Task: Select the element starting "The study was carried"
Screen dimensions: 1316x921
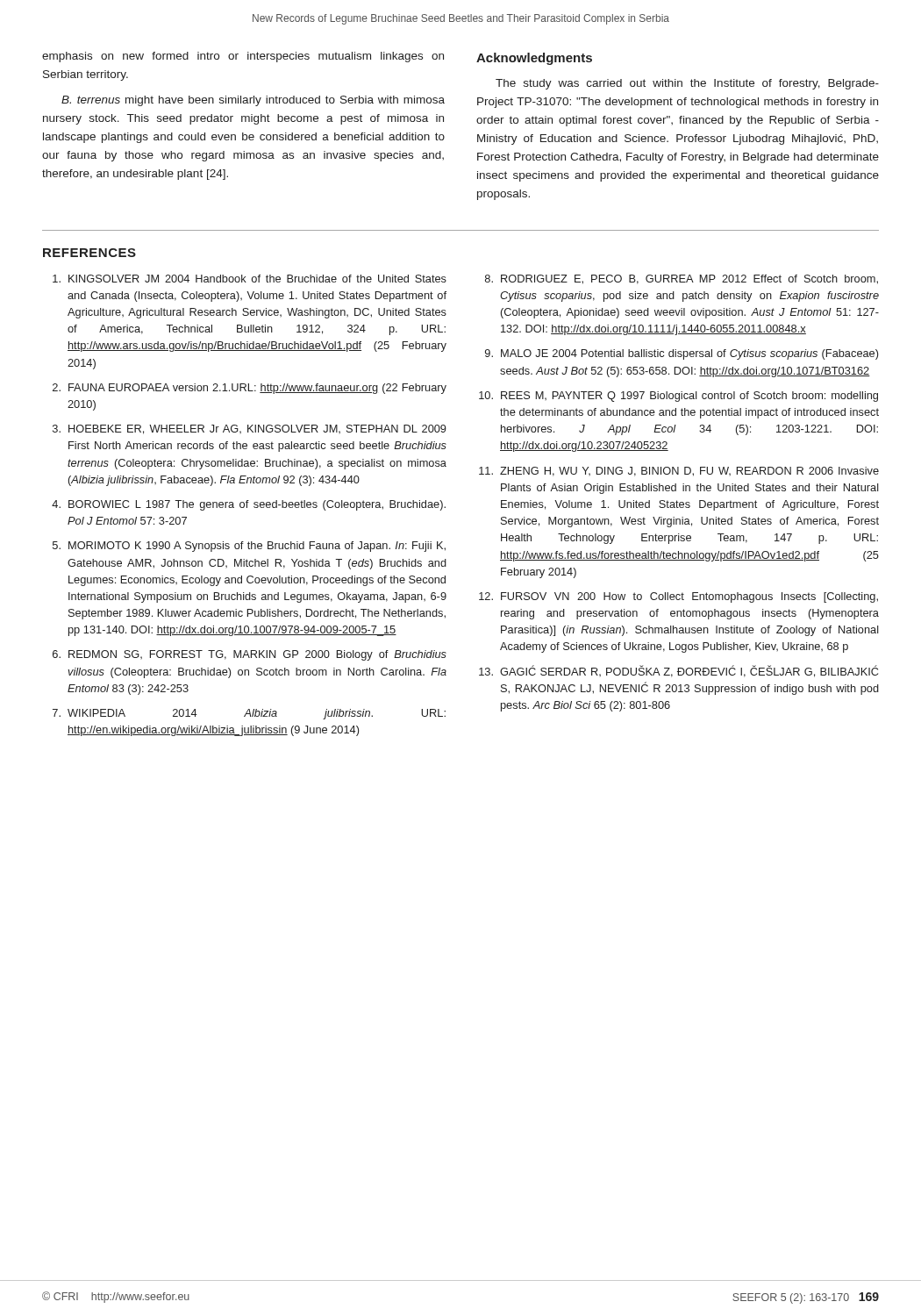Action: coord(678,139)
